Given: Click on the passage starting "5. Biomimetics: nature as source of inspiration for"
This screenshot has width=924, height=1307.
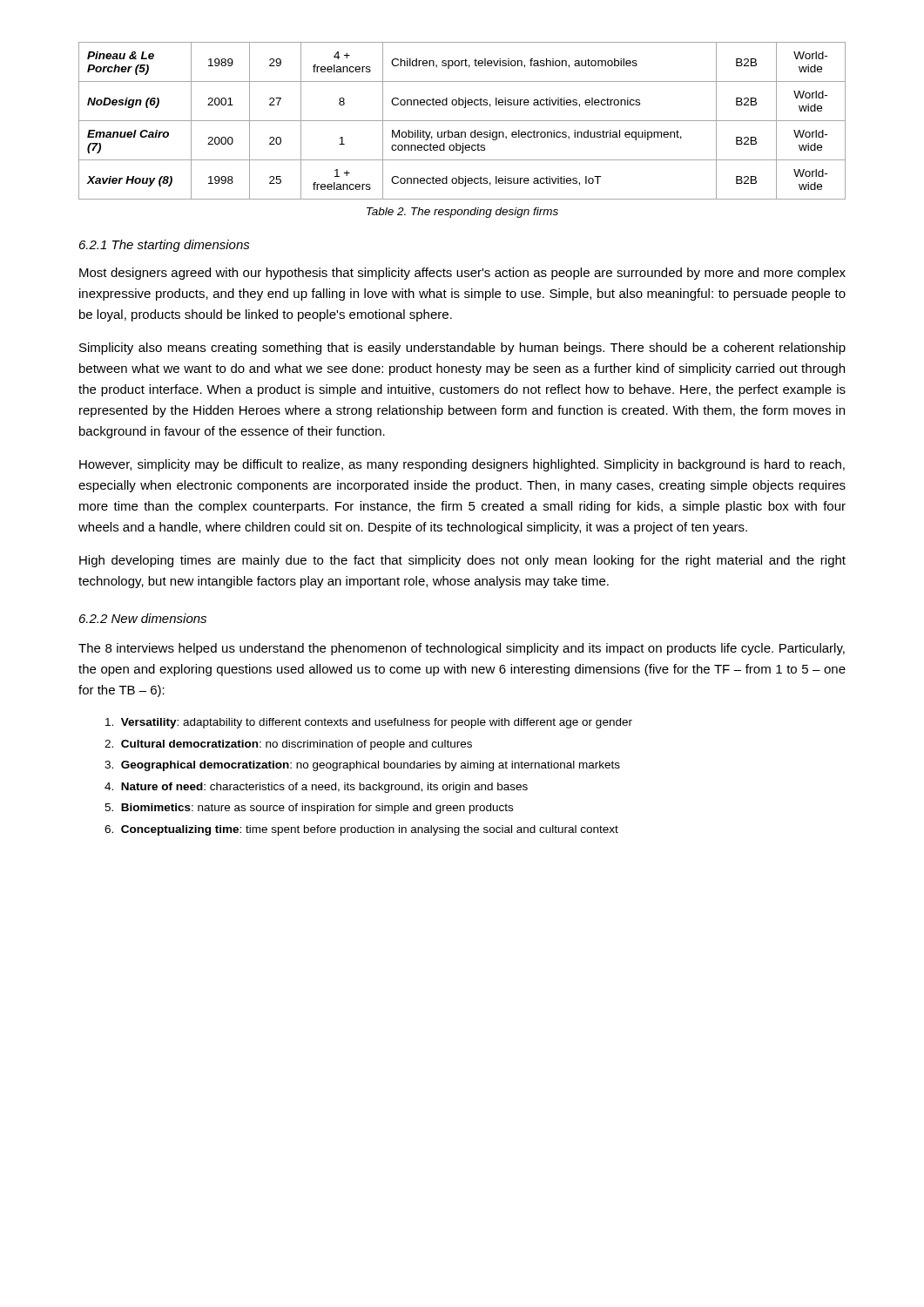Looking at the screenshot, I should tap(309, 808).
